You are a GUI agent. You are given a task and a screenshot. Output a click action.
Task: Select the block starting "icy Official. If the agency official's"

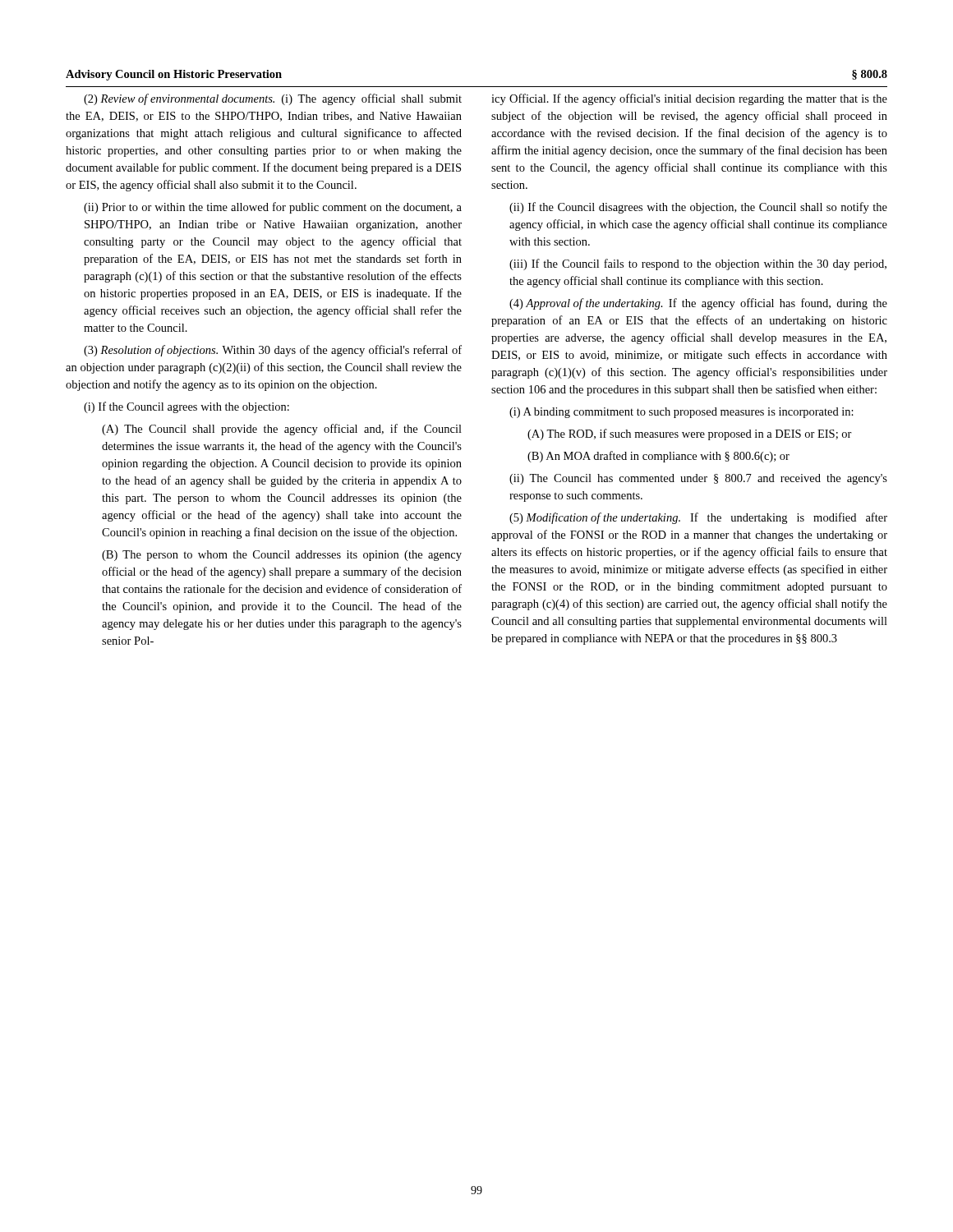[x=689, y=142]
